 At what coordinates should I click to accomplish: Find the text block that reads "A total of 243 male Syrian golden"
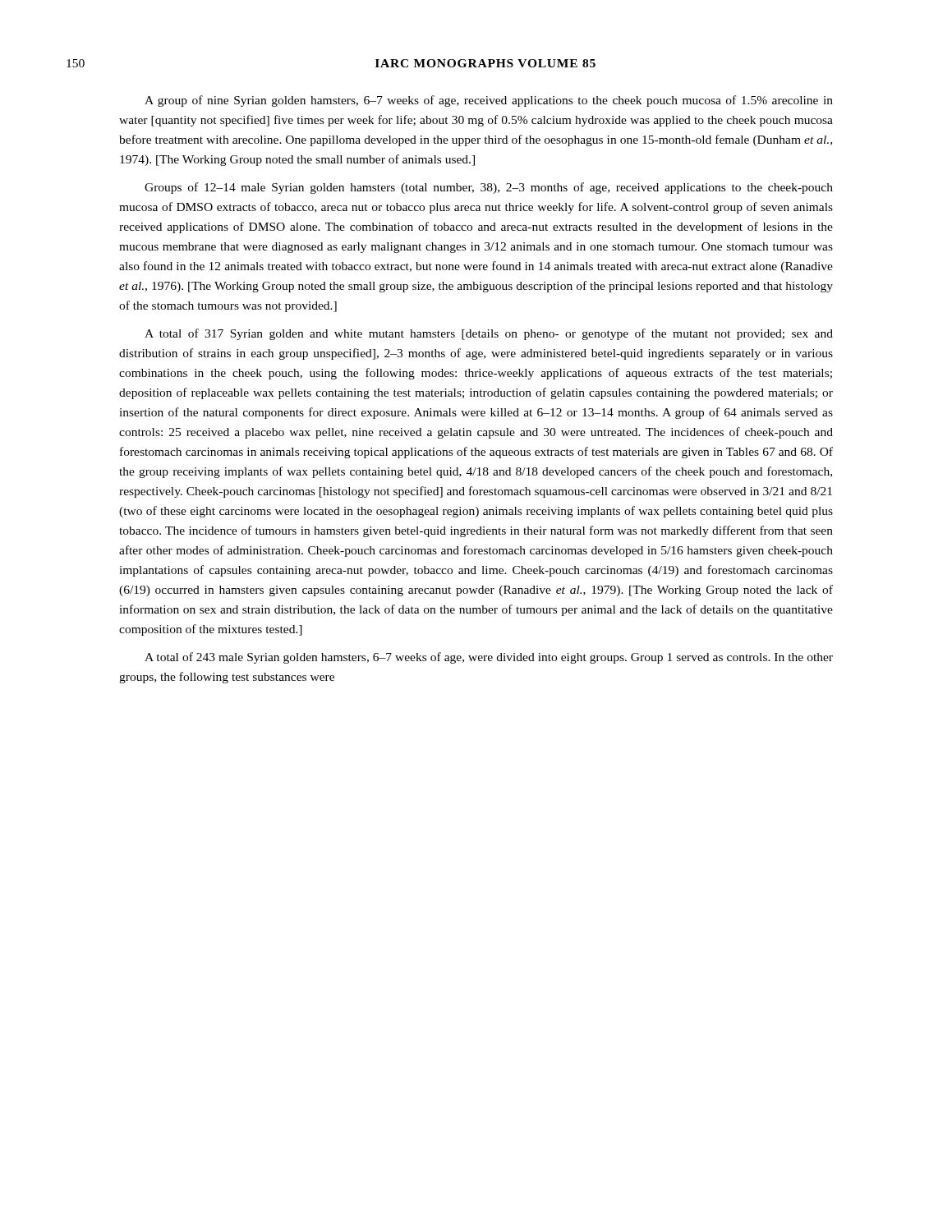click(476, 667)
